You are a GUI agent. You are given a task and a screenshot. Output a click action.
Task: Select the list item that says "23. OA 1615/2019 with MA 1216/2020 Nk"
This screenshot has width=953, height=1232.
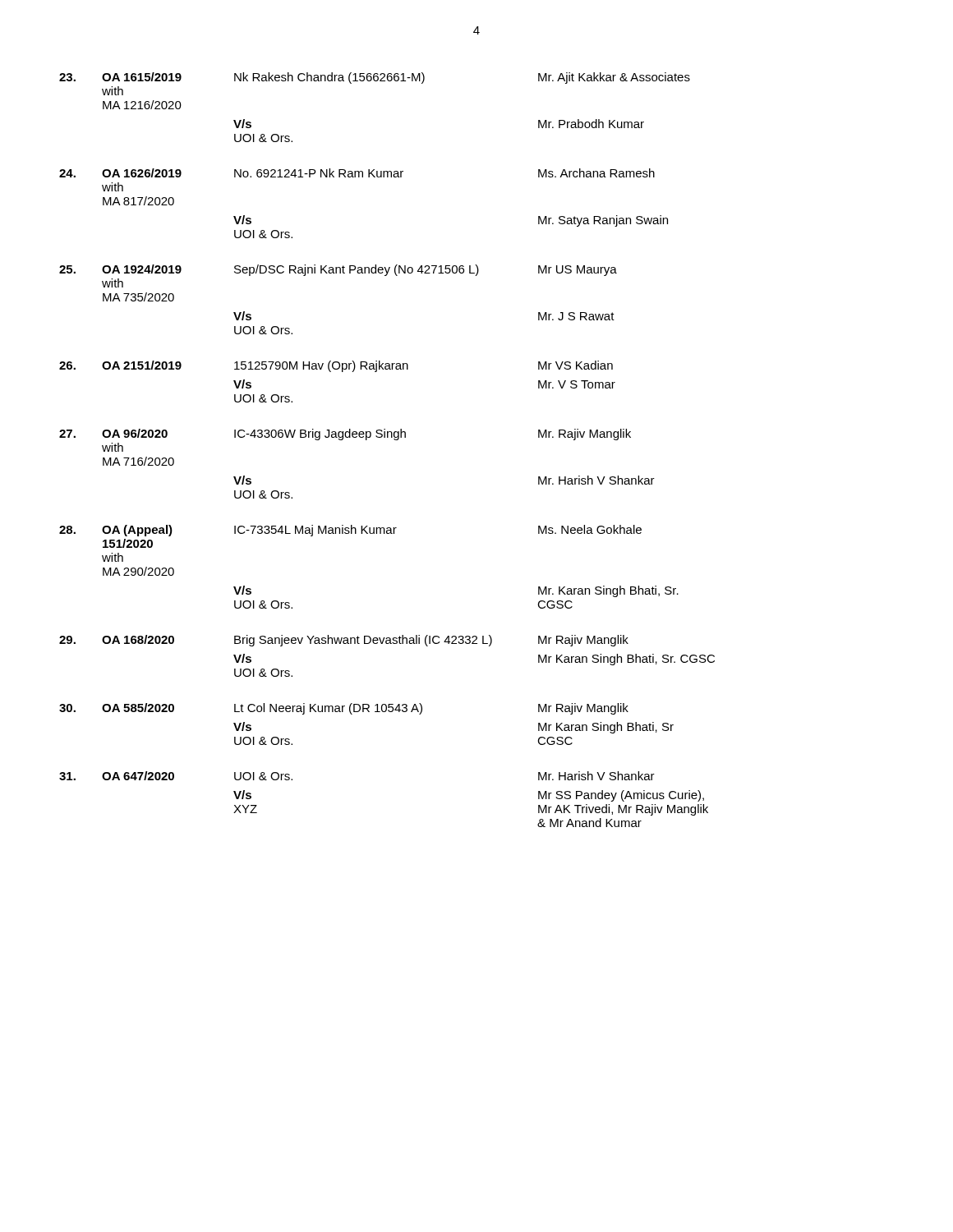point(375,78)
